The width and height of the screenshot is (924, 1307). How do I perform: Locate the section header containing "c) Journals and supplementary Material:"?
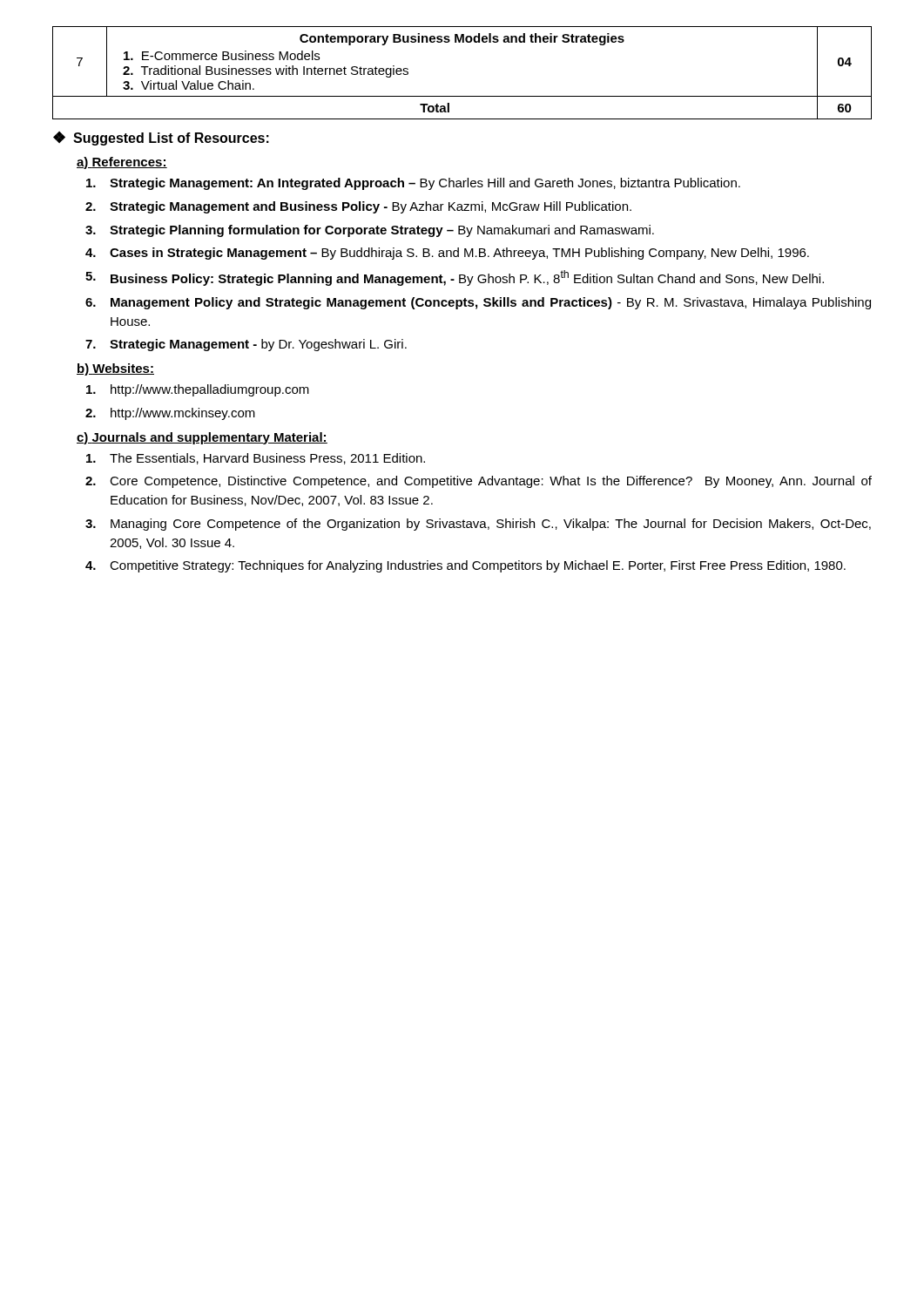[202, 437]
